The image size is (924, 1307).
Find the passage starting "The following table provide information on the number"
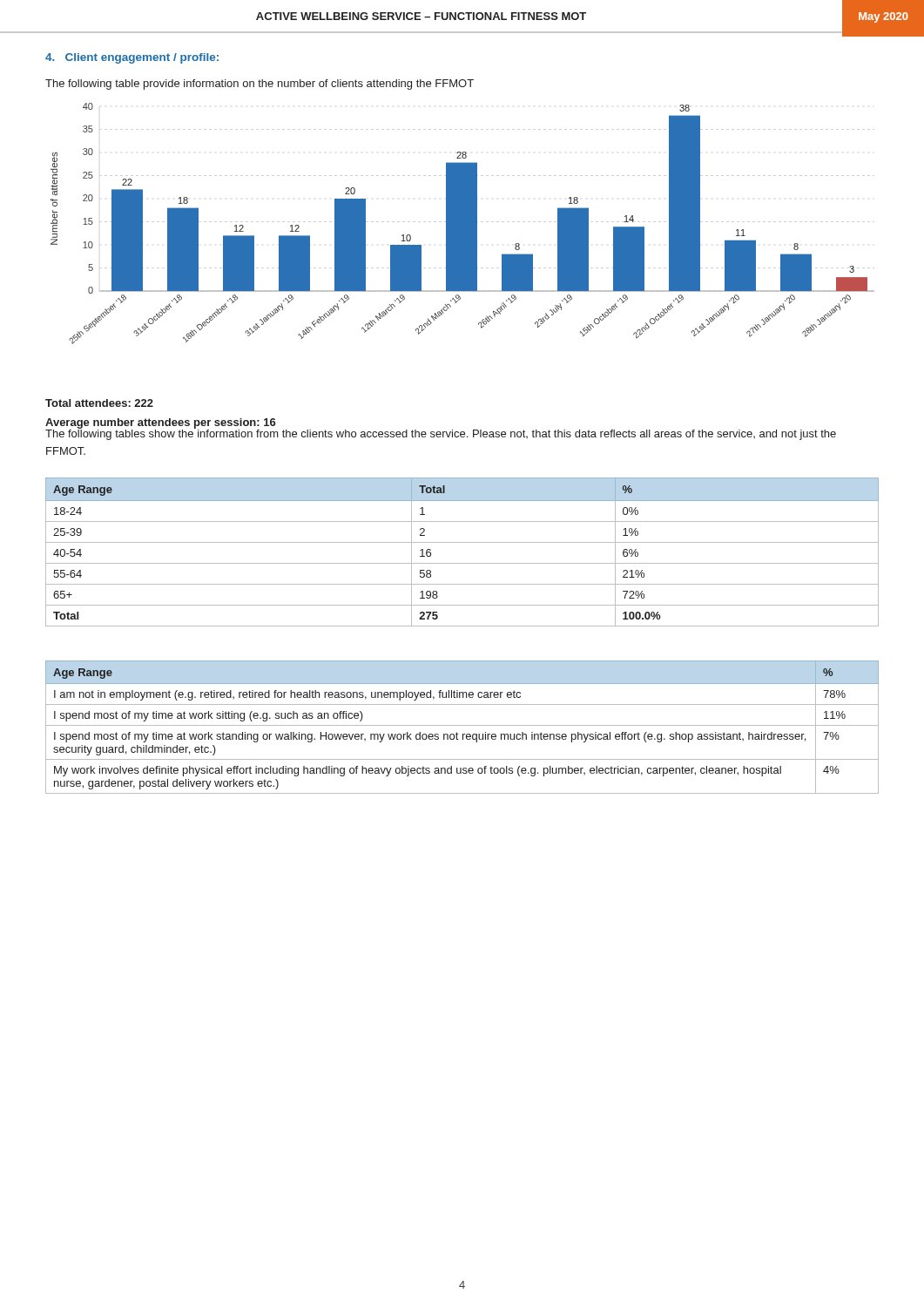260,83
